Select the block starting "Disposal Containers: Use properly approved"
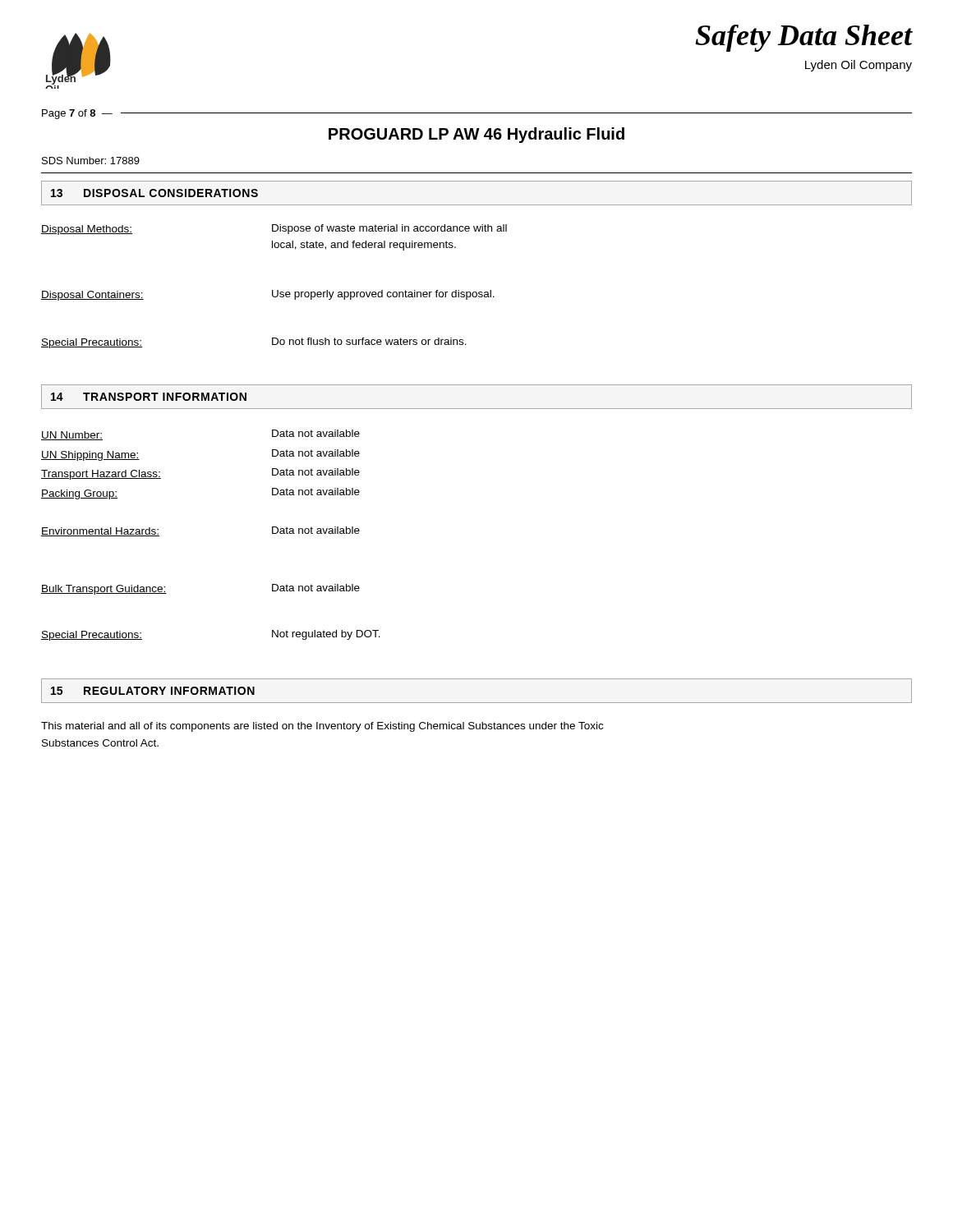Viewport: 953px width, 1232px height. pos(476,294)
